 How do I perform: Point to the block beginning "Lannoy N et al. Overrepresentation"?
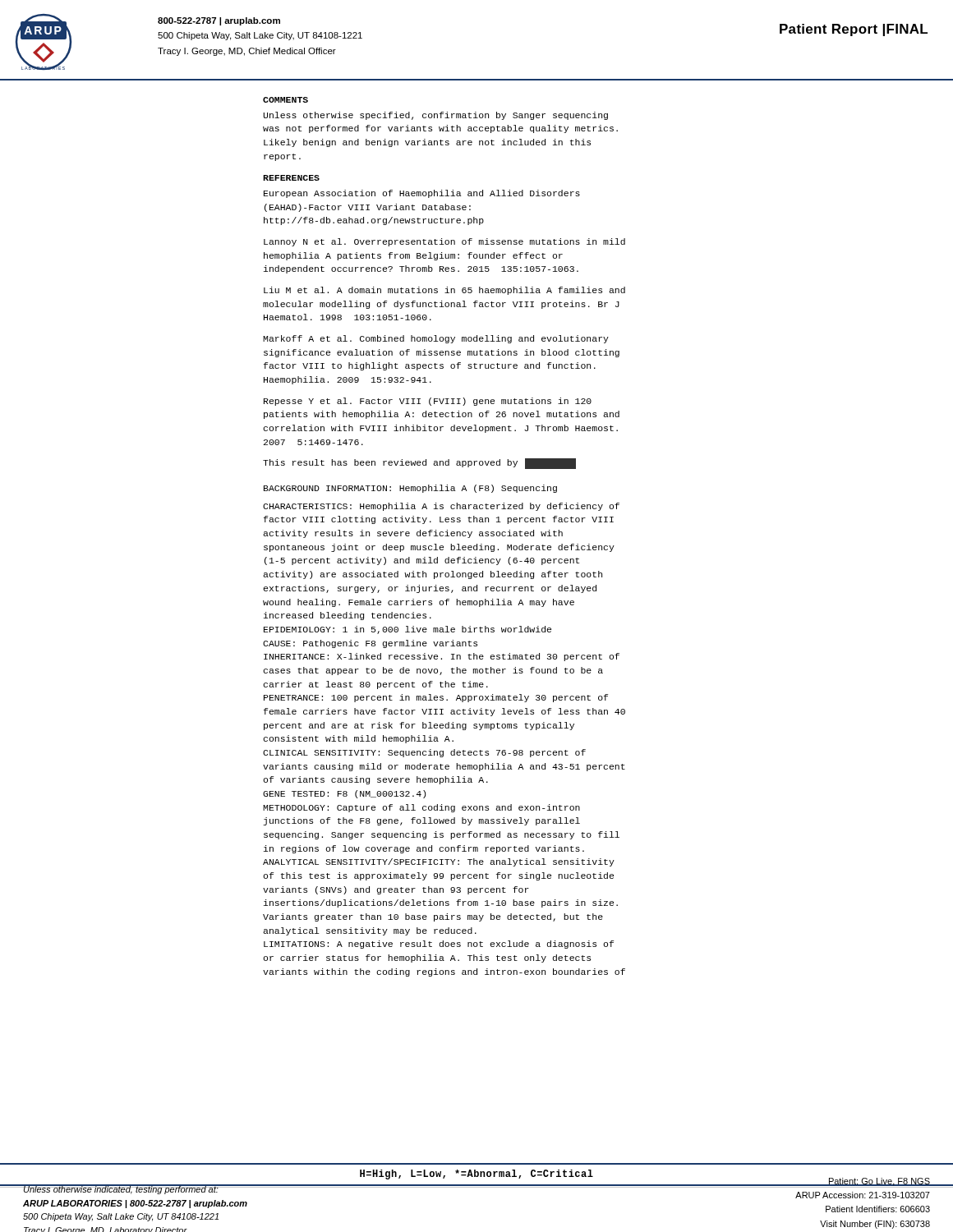tap(444, 256)
